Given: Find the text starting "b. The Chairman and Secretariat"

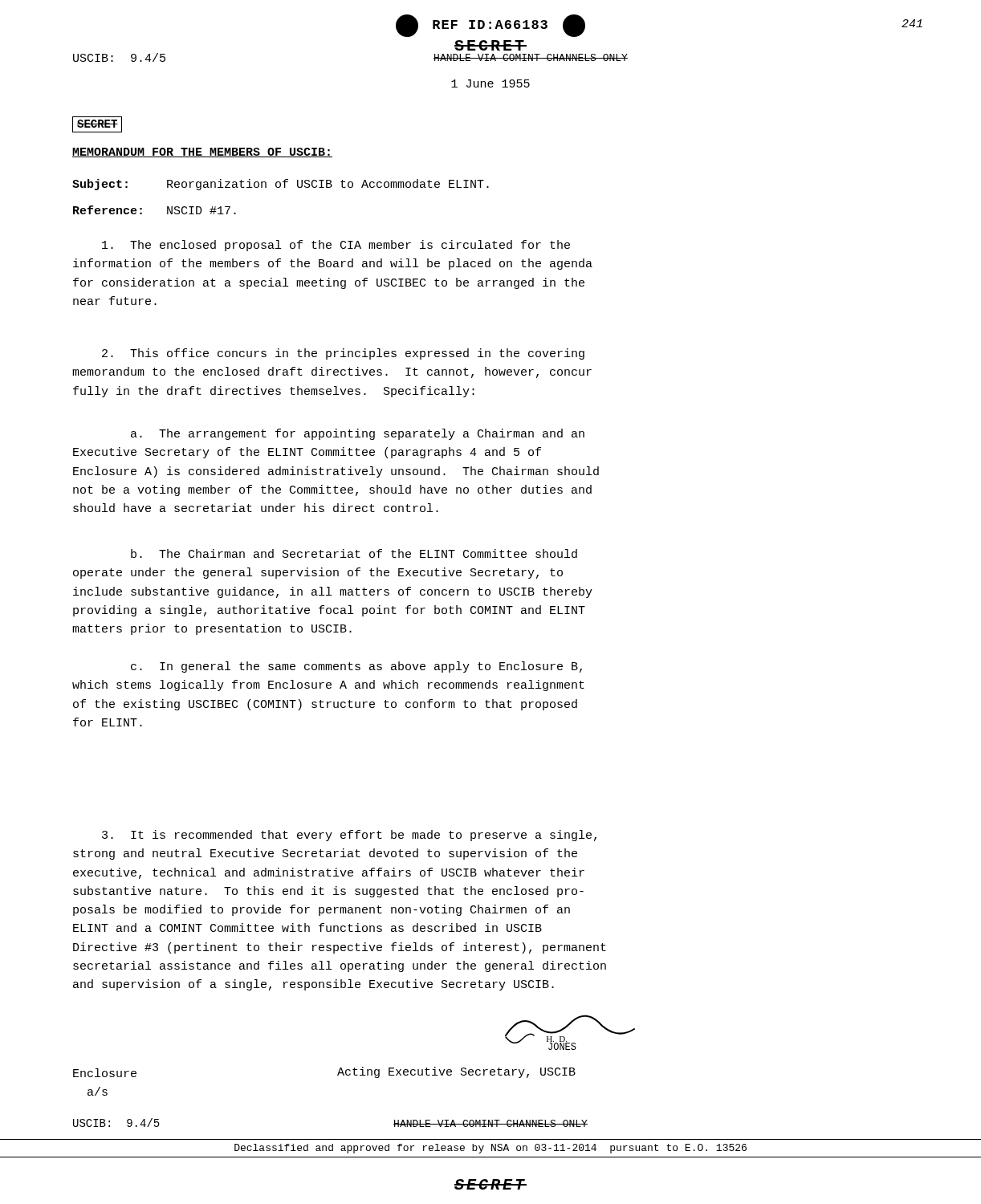Looking at the screenshot, I should (332, 592).
